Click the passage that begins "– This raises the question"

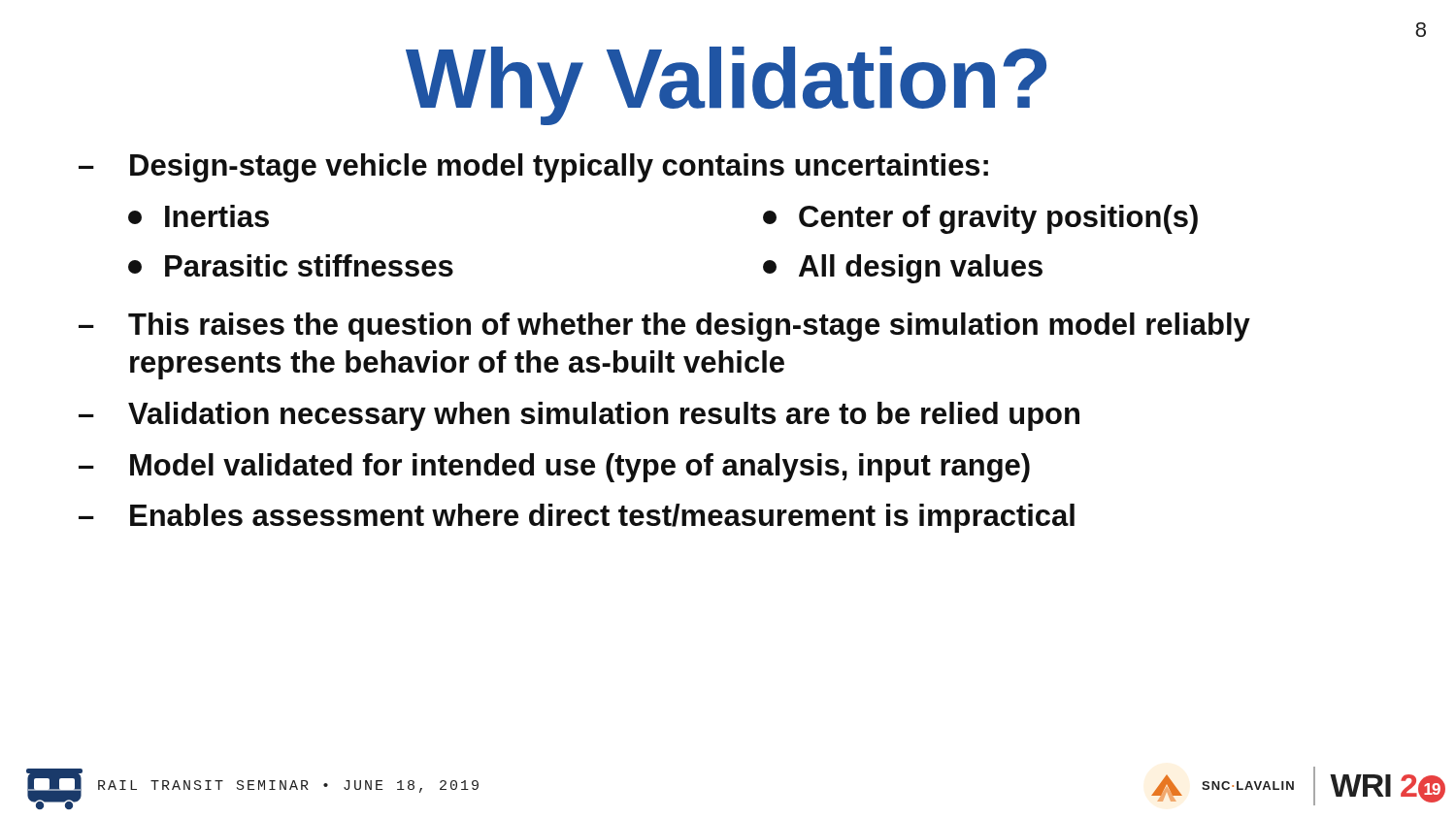(x=738, y=344)
